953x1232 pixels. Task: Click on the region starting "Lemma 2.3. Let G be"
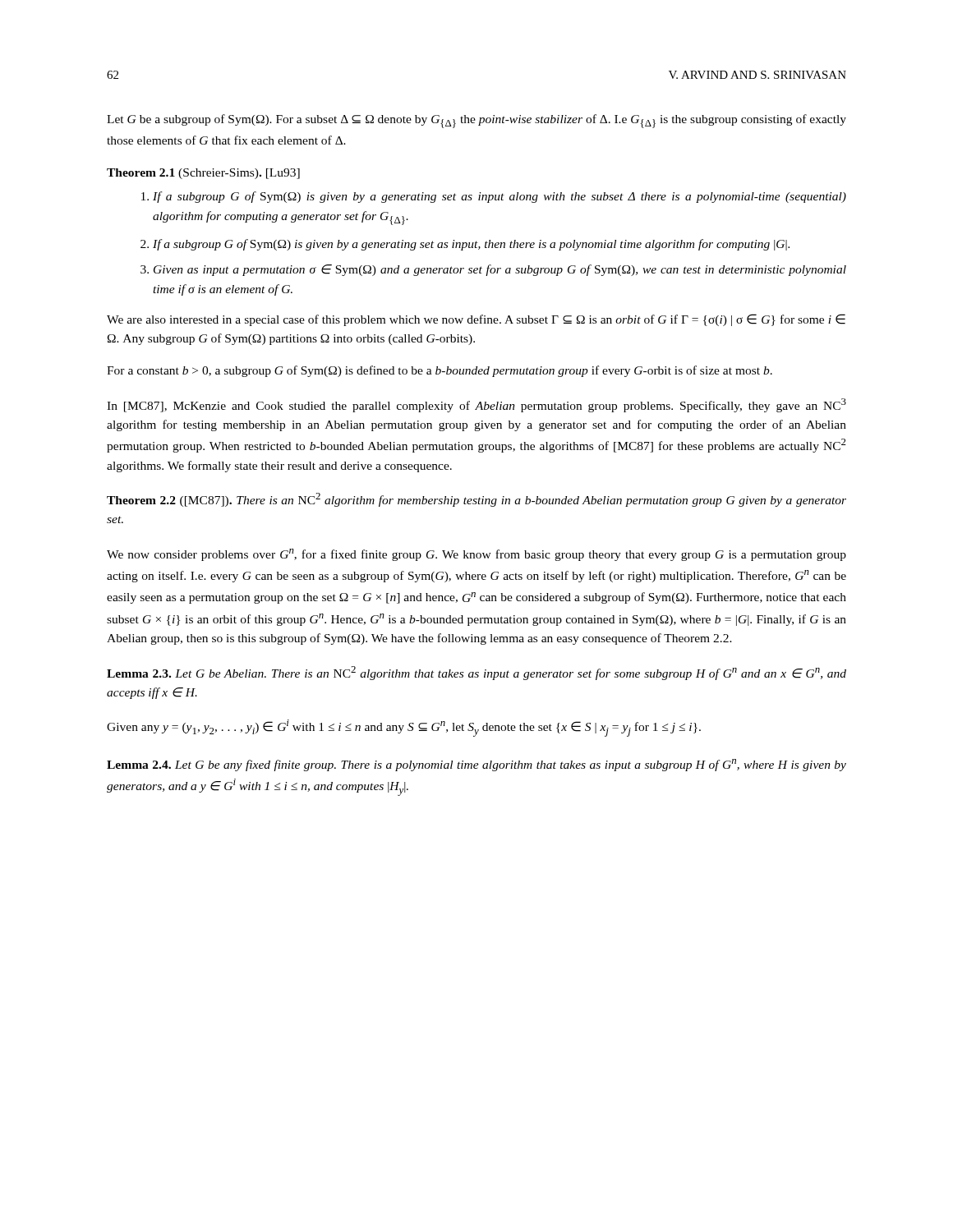point(476,681)
